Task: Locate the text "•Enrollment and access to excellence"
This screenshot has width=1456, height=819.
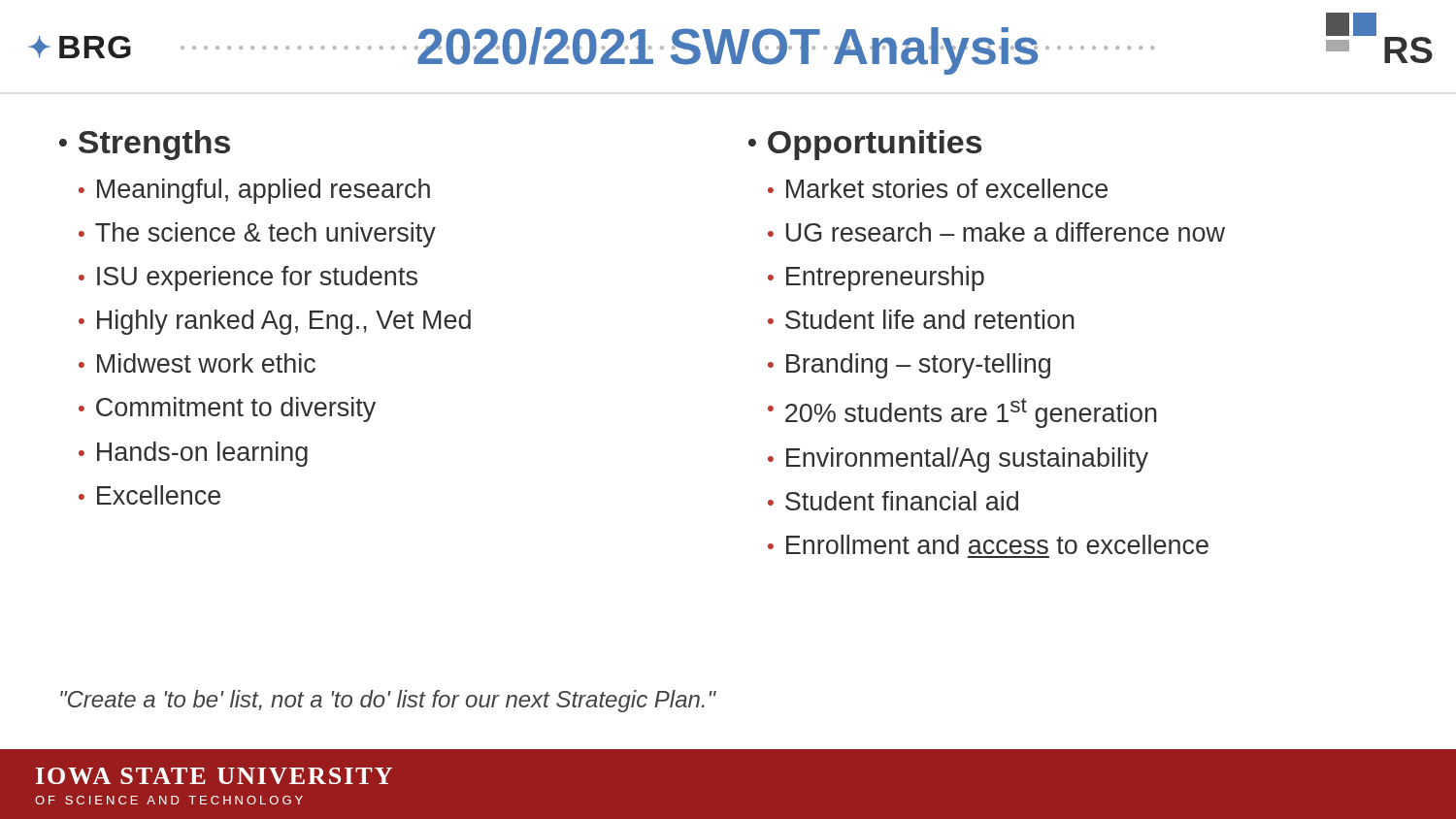Action: [988, 546]
